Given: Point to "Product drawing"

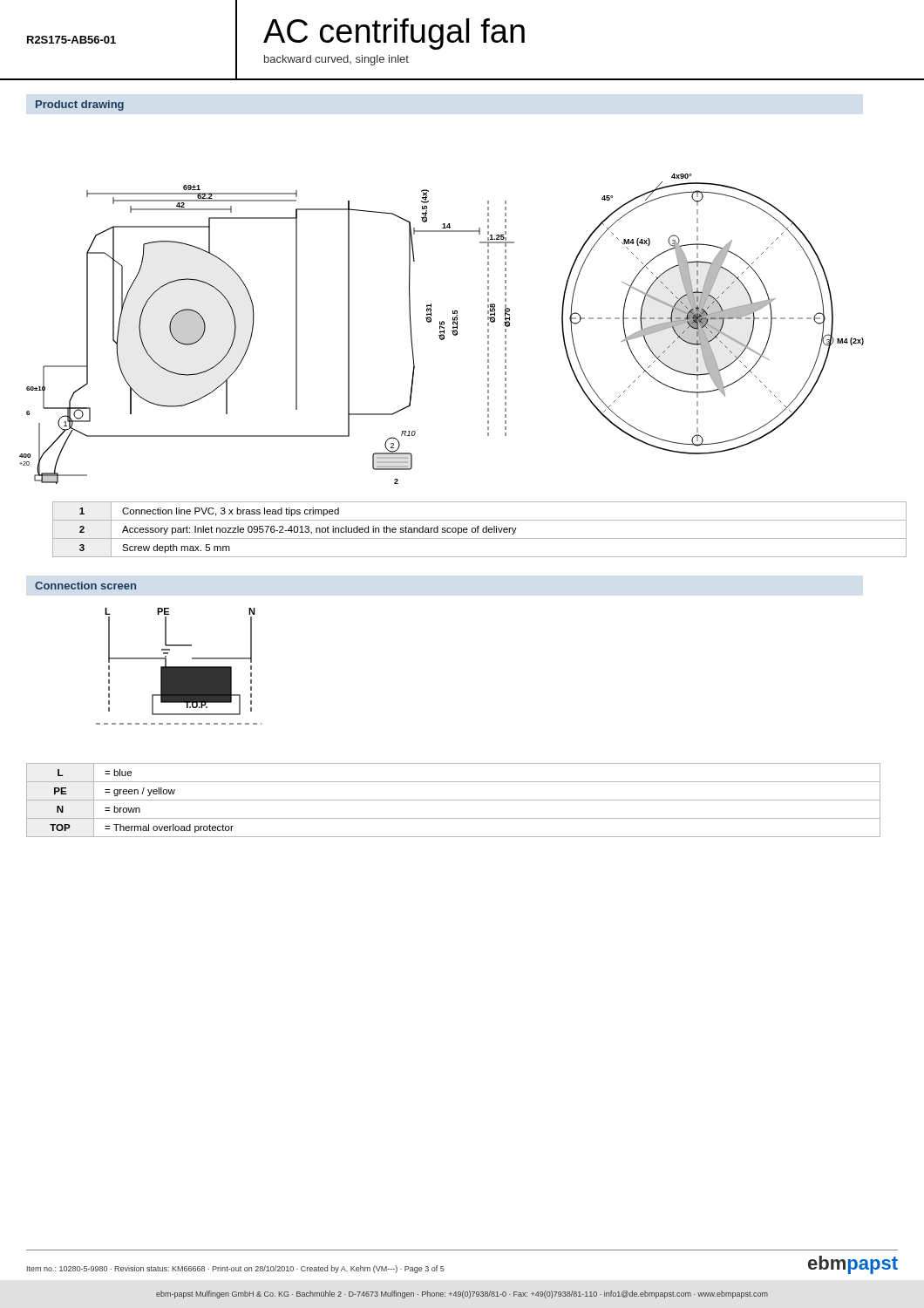Looking at the screenshot, I should [x=80, y=104].
